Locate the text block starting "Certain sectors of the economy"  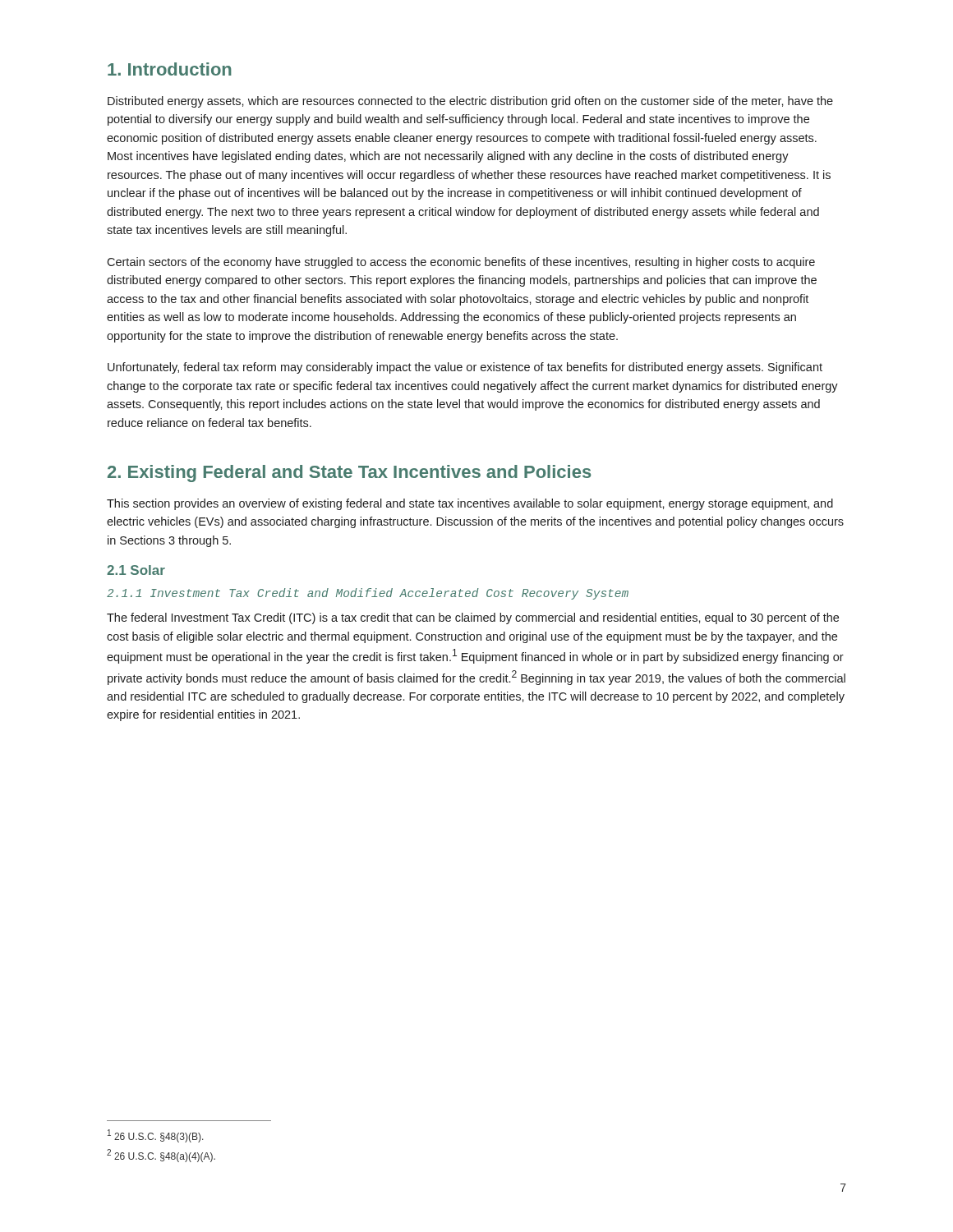tap(462, 299)
